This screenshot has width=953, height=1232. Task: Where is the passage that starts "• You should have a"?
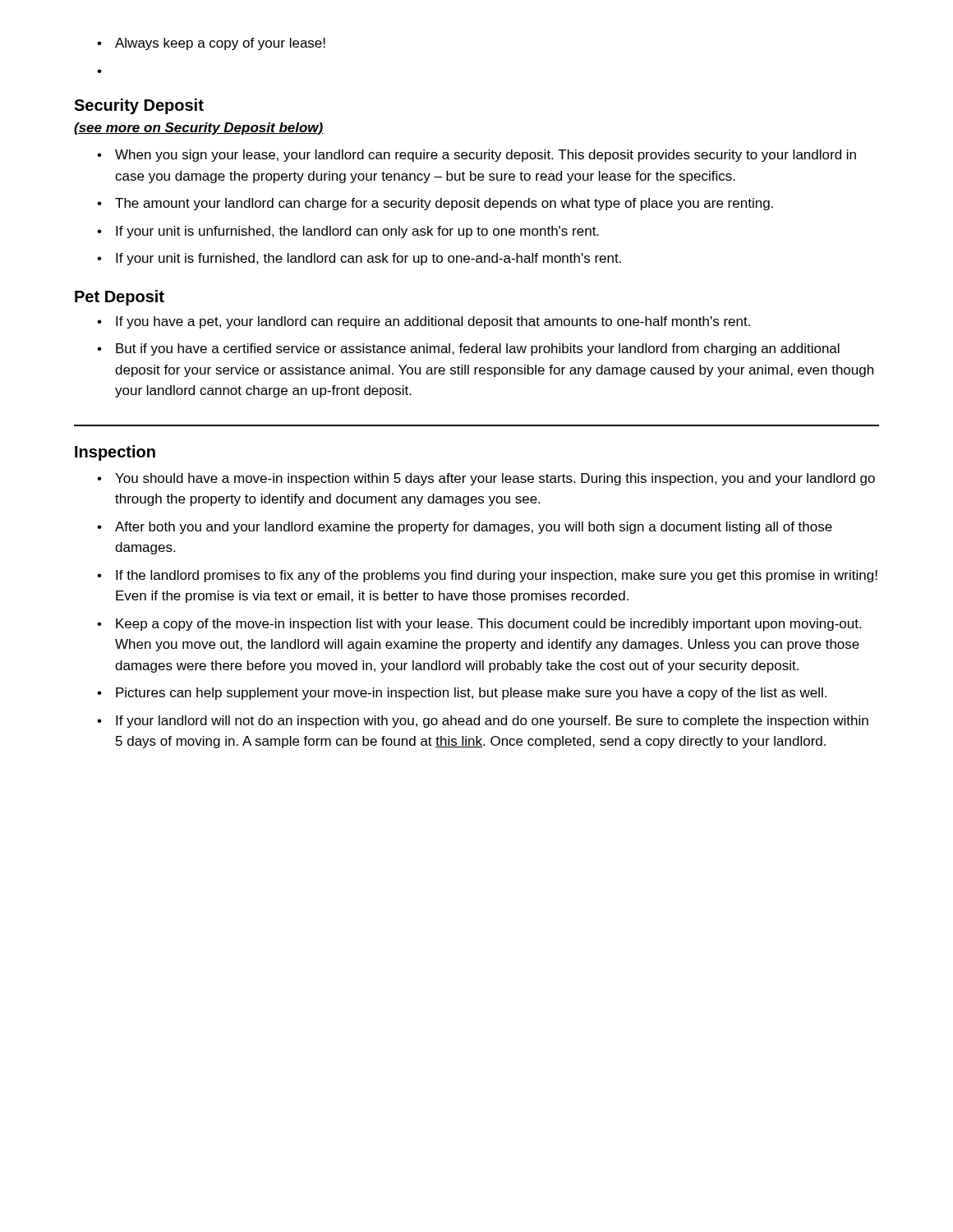[488, 489]
